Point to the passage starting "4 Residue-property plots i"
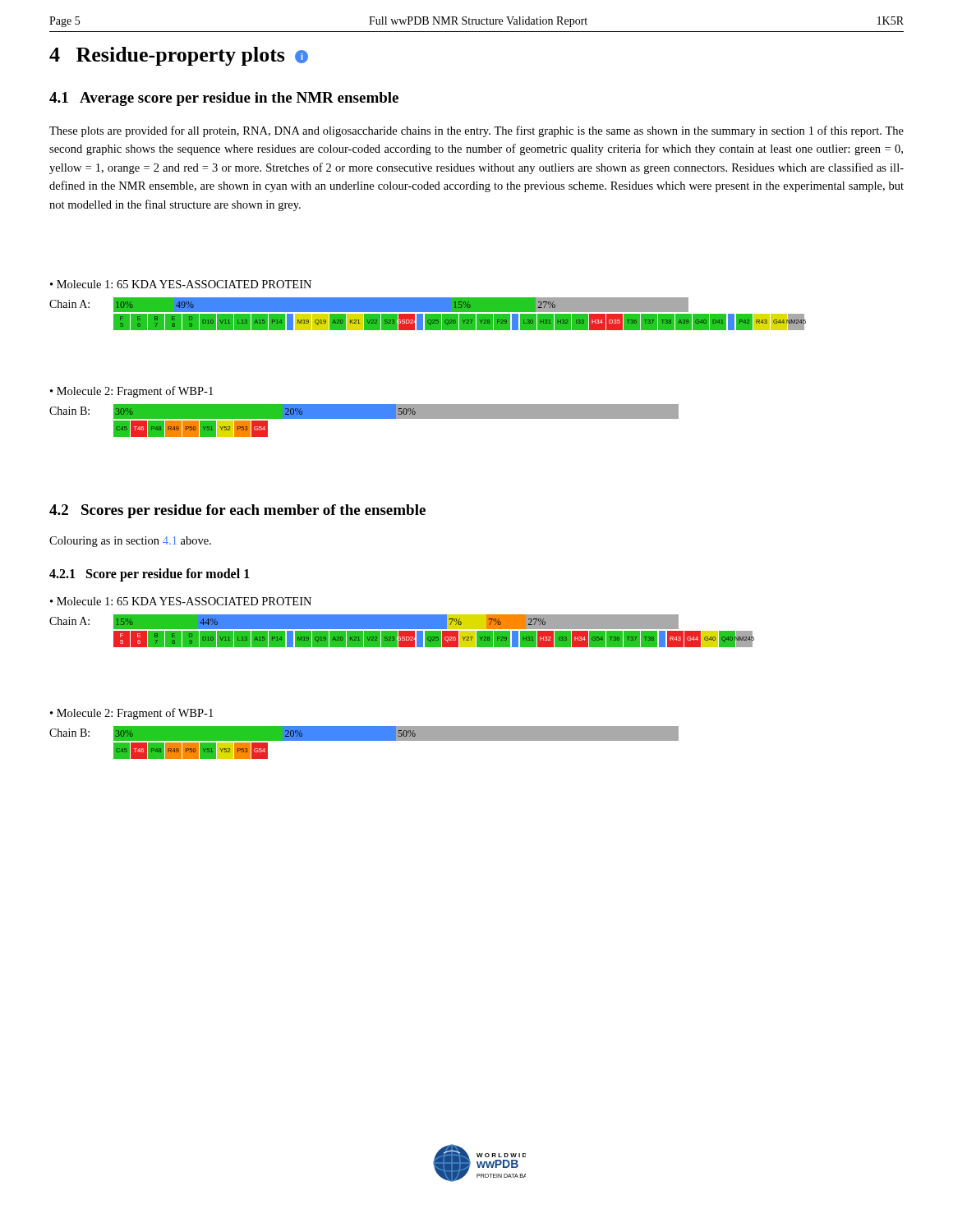The image size is (953, 1232). click(x=179, y=55)
